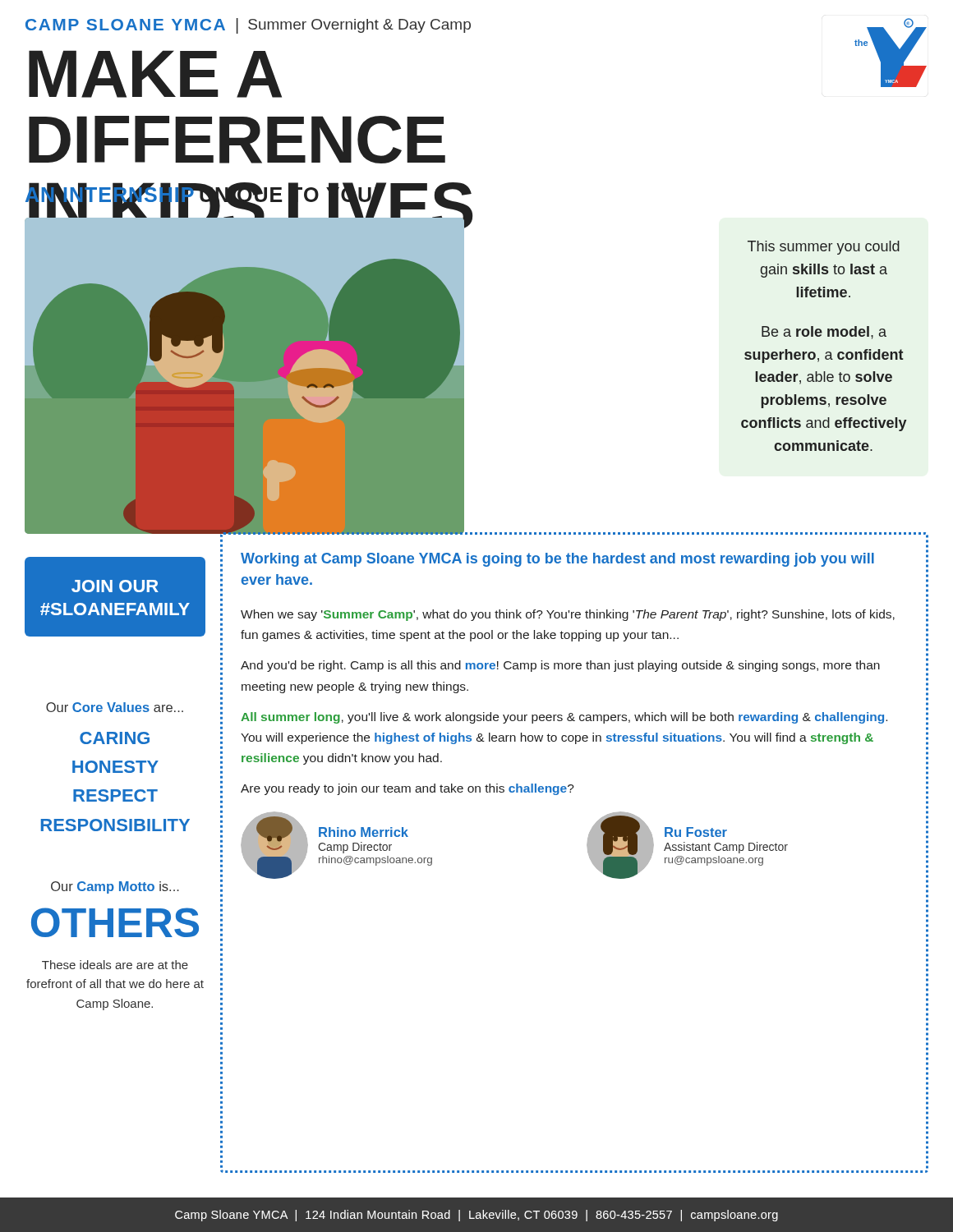The width and height of the screenshot is (953, 1232).
Task: Navigate to the text starting "AN INTERNSHIP UNIQUE TO"
Action: pyautogui.click(x=203, y=195)
